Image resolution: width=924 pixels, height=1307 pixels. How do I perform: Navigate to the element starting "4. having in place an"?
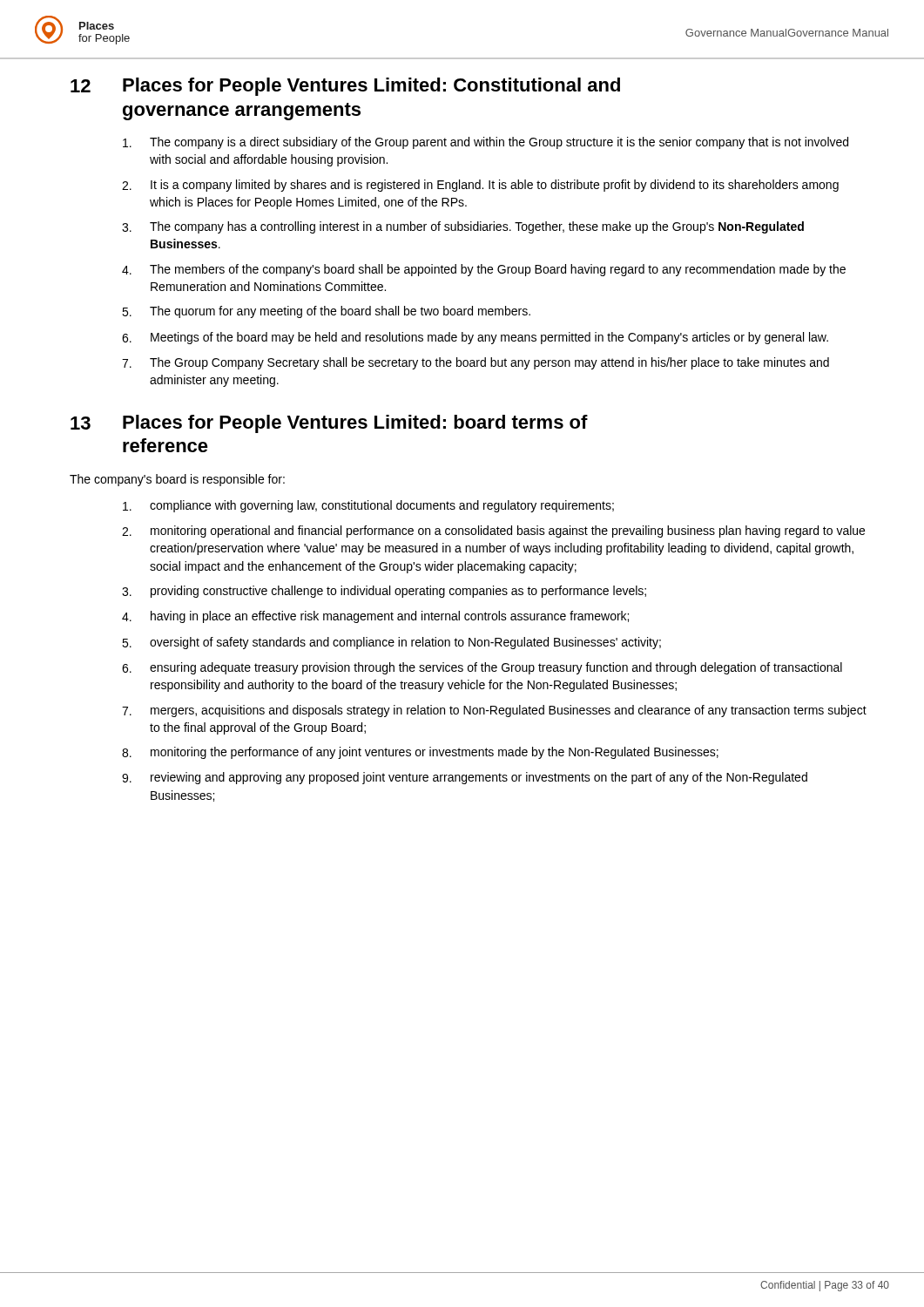click(497, 617)
